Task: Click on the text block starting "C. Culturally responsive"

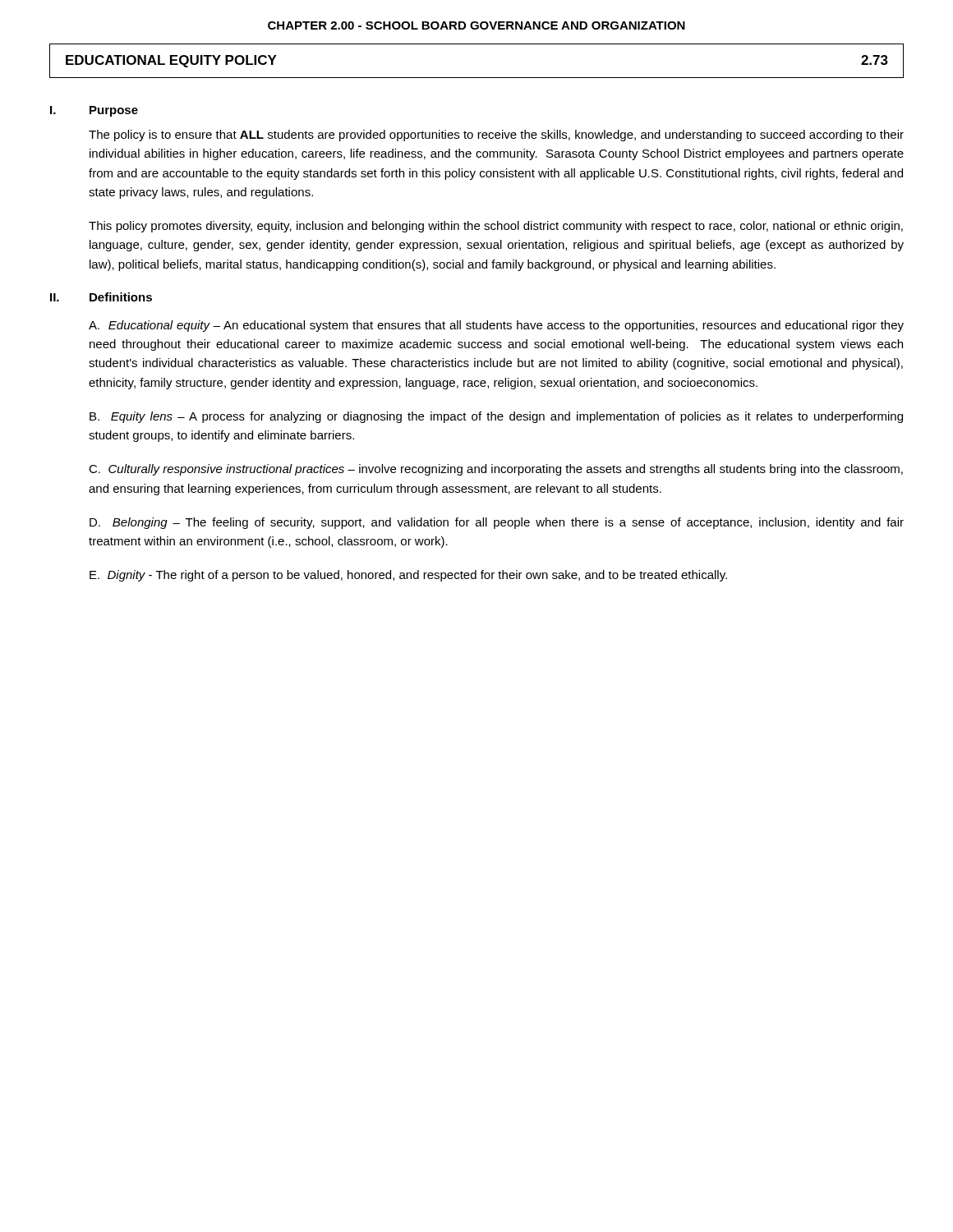Action: 496,478
